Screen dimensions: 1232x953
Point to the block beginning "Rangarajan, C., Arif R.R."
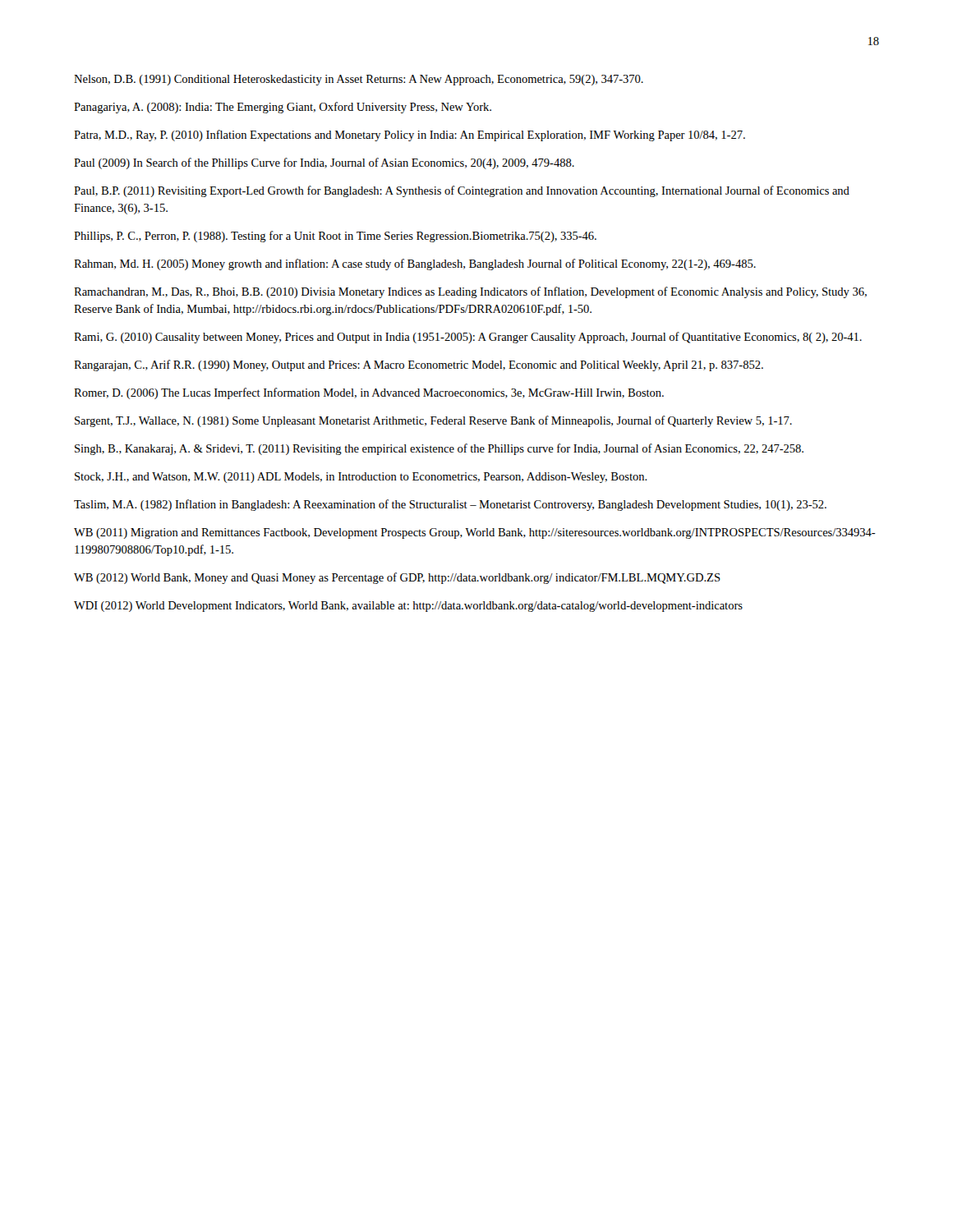click(x=419, y=365)
